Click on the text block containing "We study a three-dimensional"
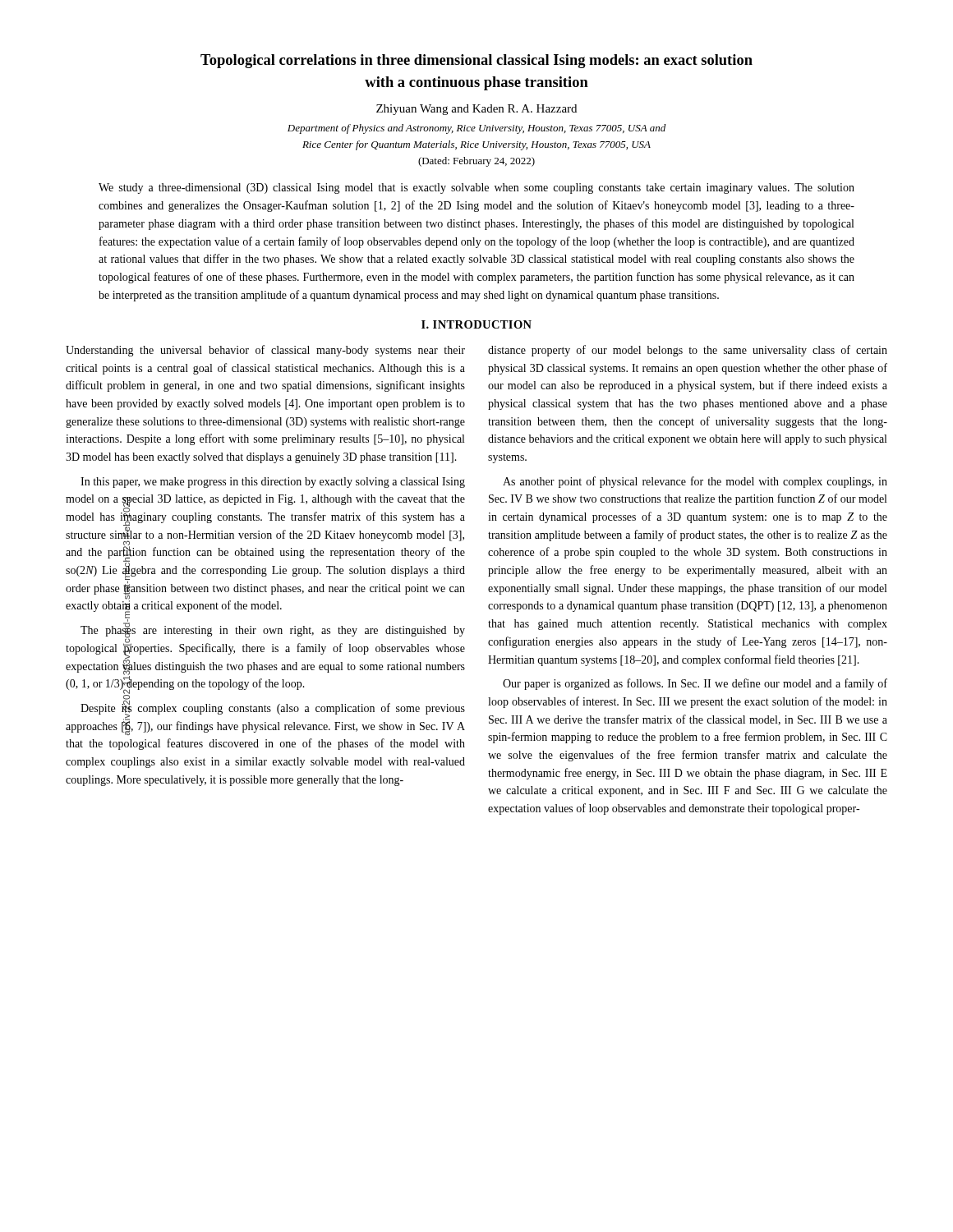Image resolution: width=953 pixels, height=1232 pixels. (476, 242)
